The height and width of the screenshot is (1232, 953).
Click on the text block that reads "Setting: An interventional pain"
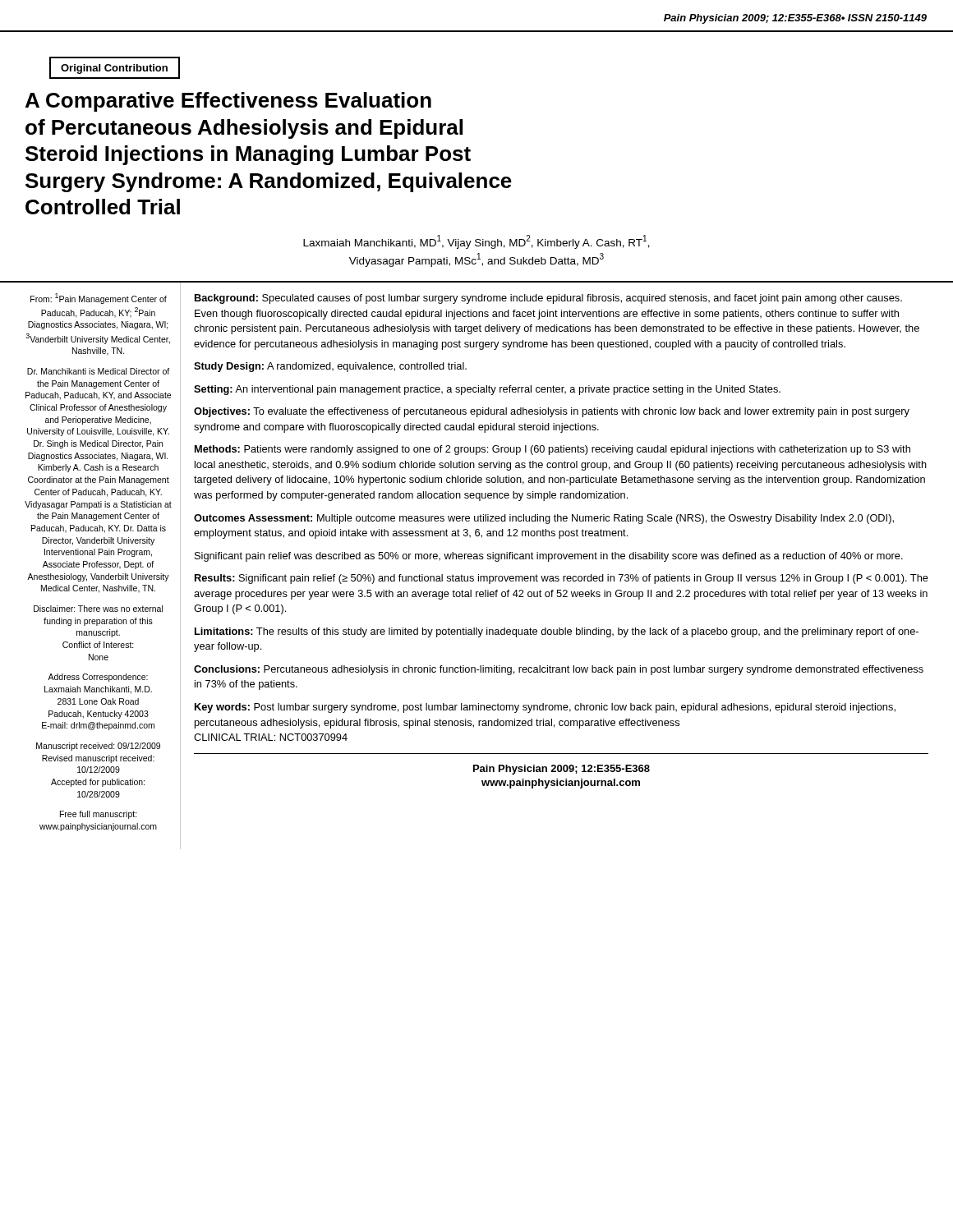click(488, 389)
